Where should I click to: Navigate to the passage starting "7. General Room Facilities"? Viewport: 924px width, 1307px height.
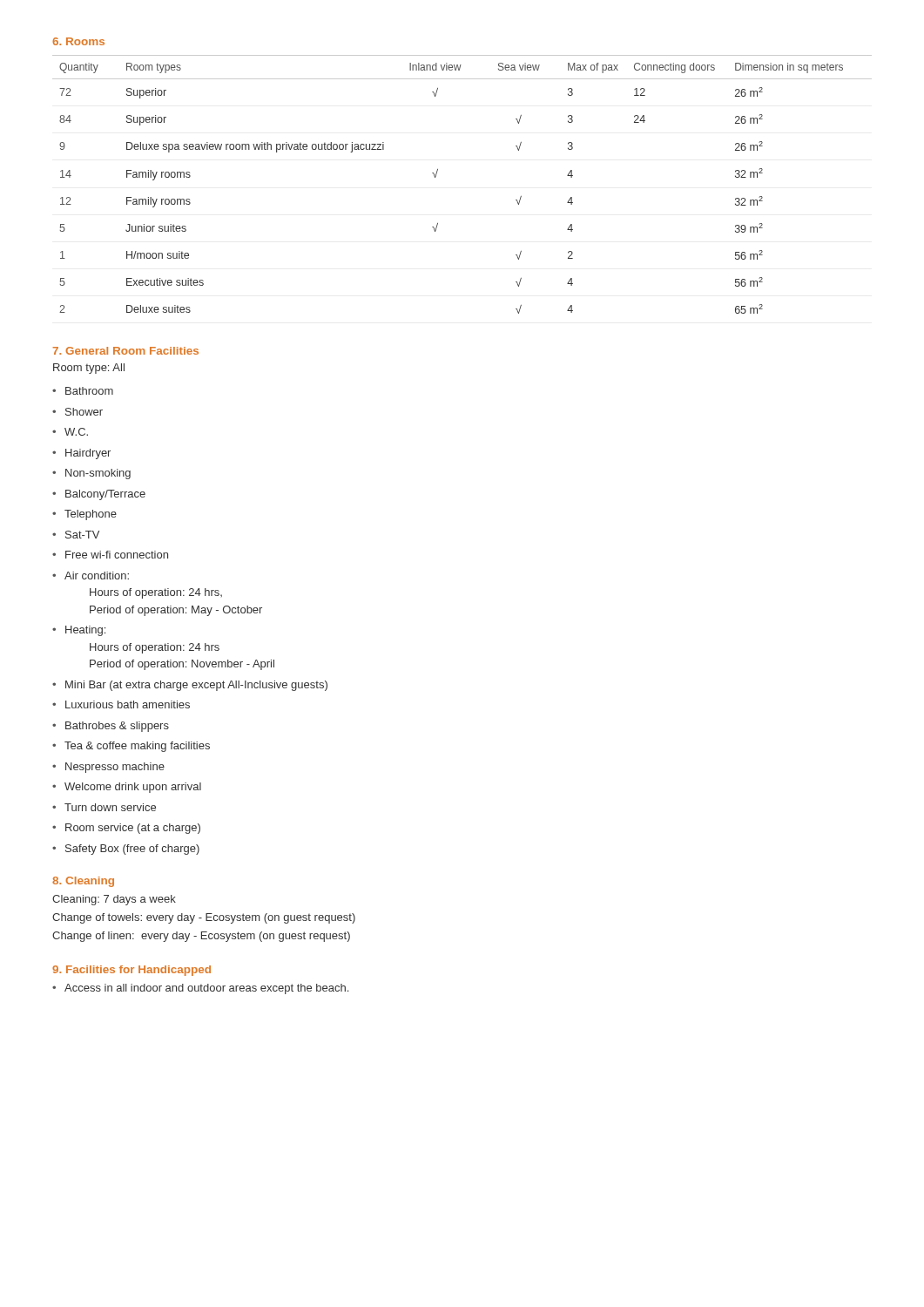pyautogui.click(x=126, y=351)
